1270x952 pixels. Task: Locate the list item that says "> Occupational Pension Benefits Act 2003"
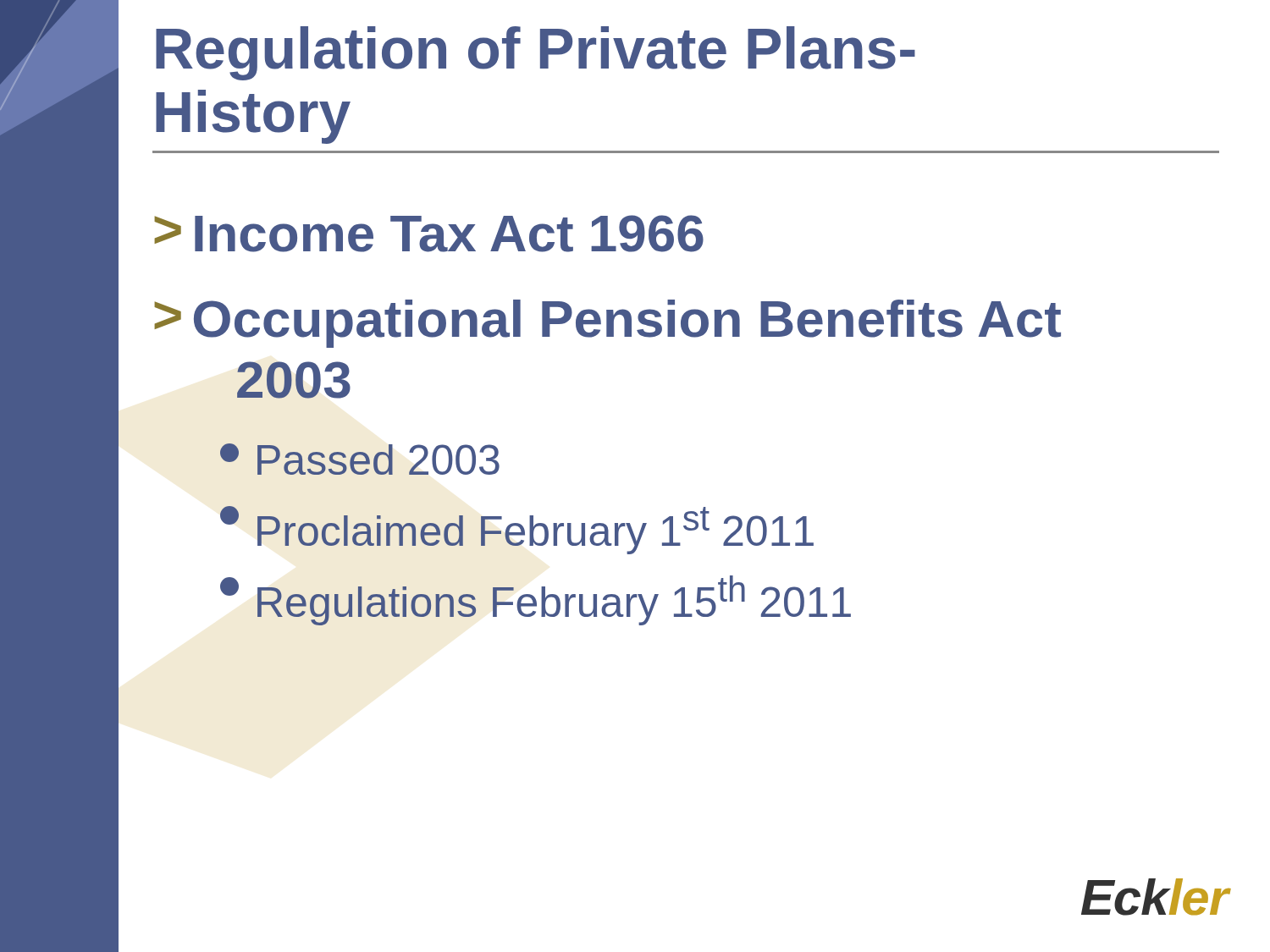[607, 349]
